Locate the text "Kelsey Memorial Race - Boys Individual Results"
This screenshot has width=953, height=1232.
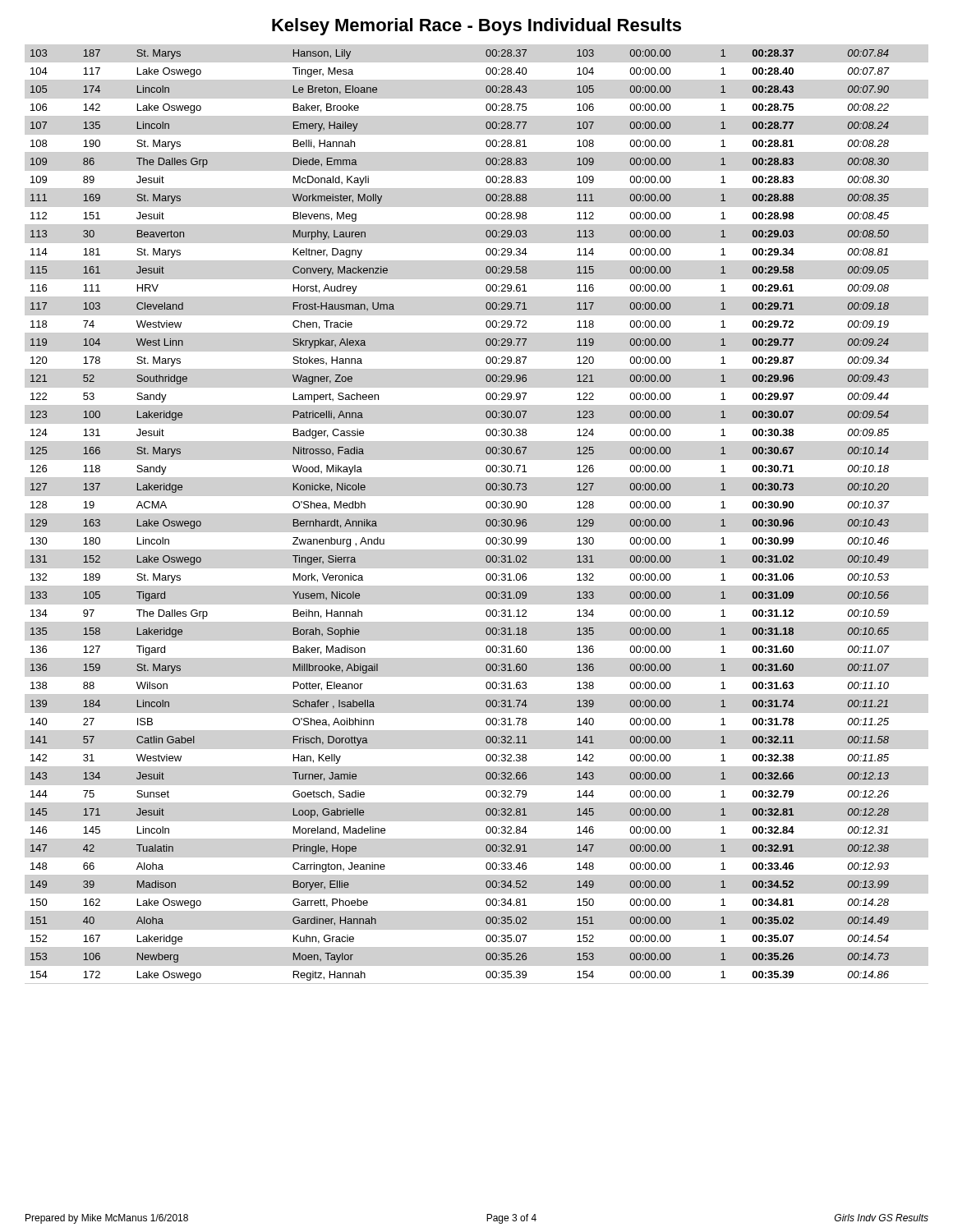point(476,25)
